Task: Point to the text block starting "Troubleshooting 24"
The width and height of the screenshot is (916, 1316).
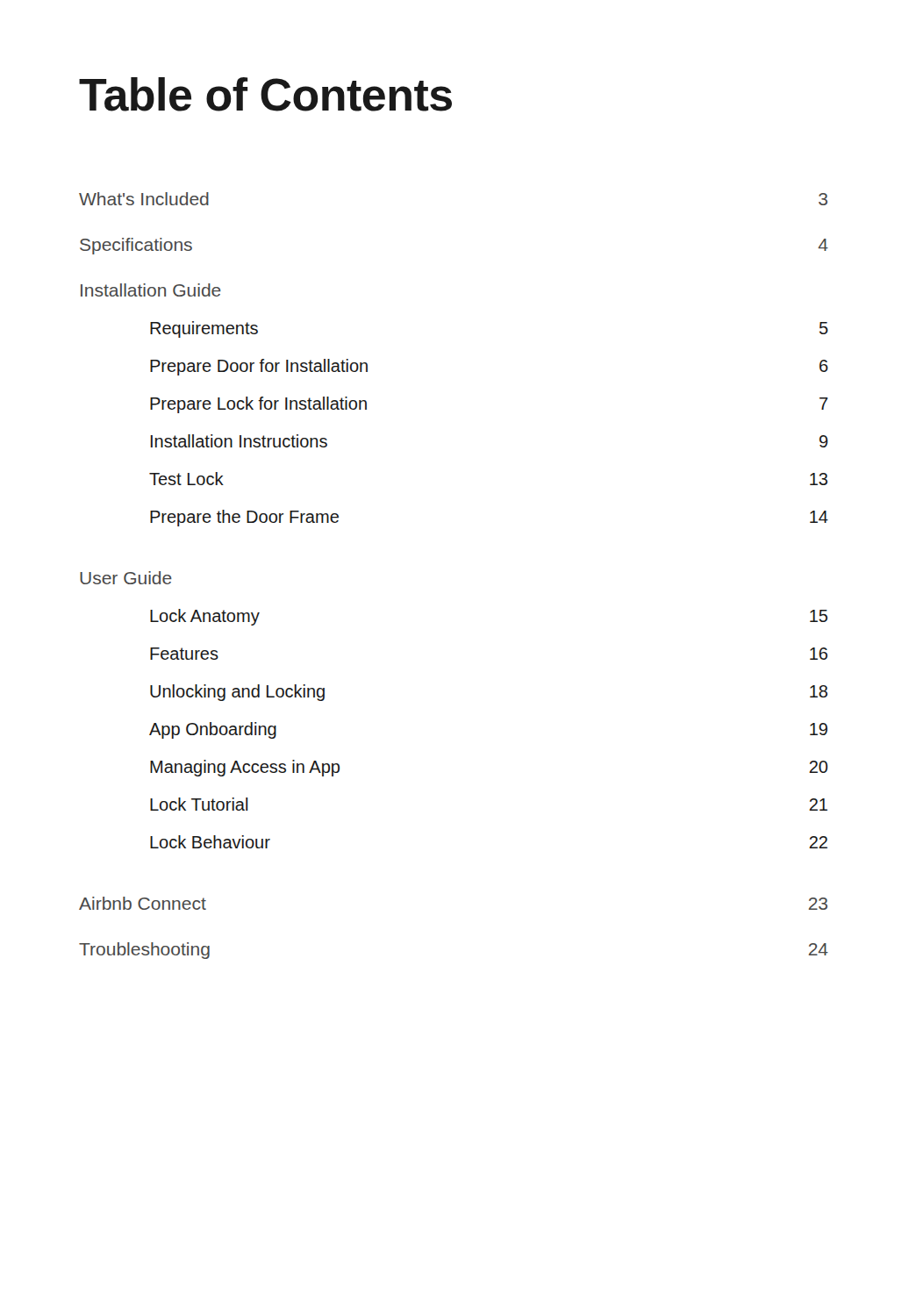Action: pyautogui.click(x=145, y=951)
